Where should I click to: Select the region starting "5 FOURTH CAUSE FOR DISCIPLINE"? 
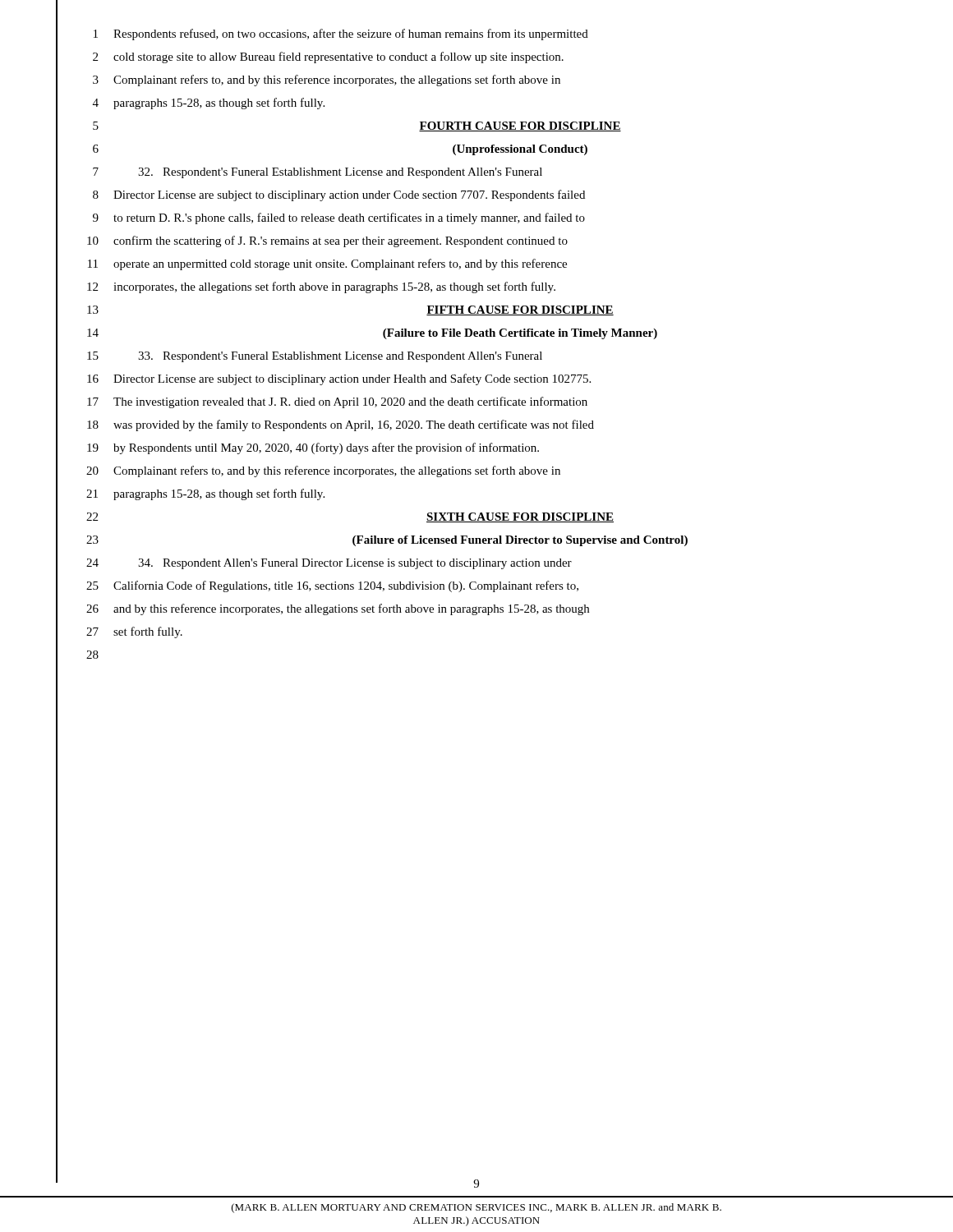[x=491, y=128]
